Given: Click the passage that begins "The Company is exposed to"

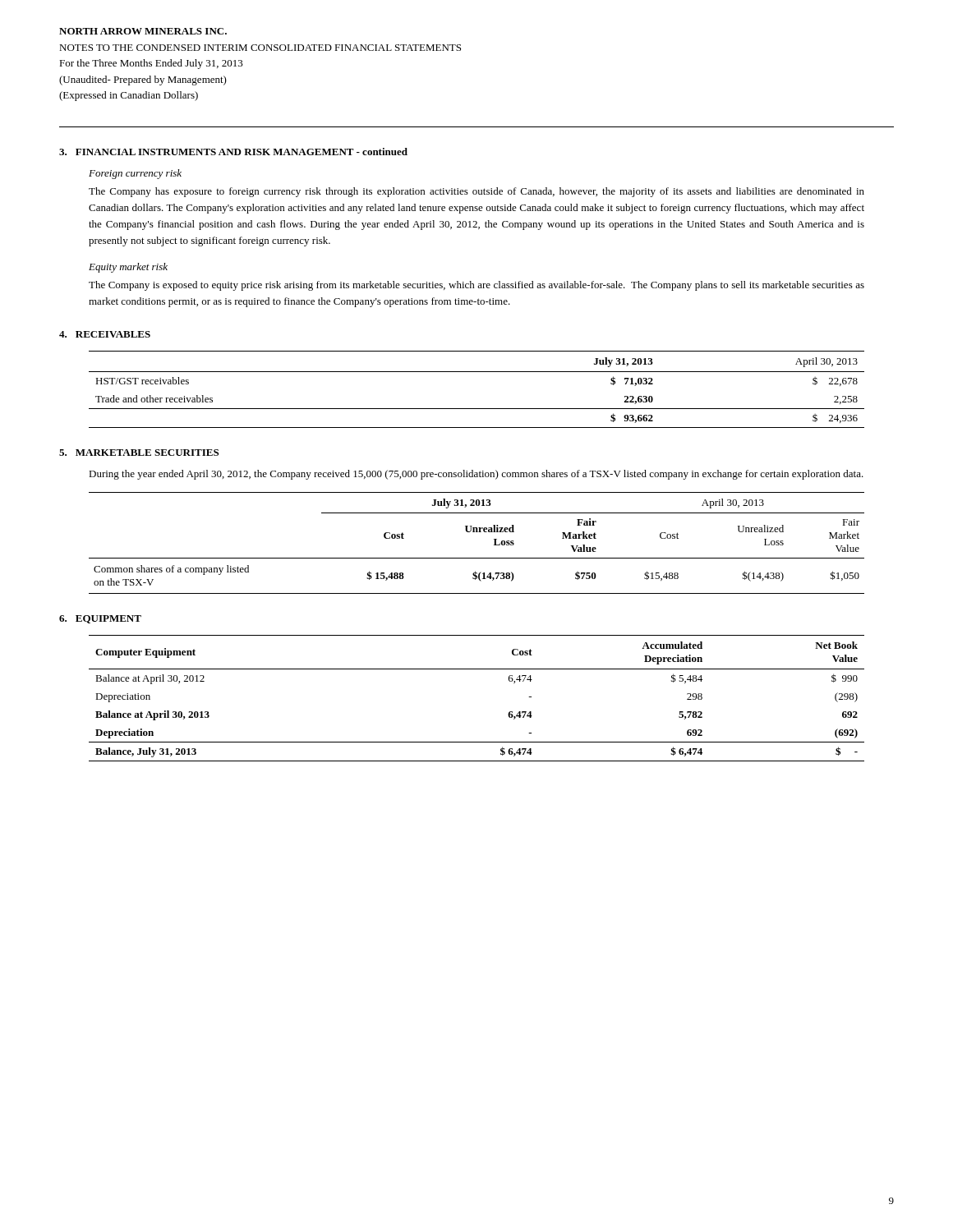Looking at the screenshot, I should (x=476, y=293).
